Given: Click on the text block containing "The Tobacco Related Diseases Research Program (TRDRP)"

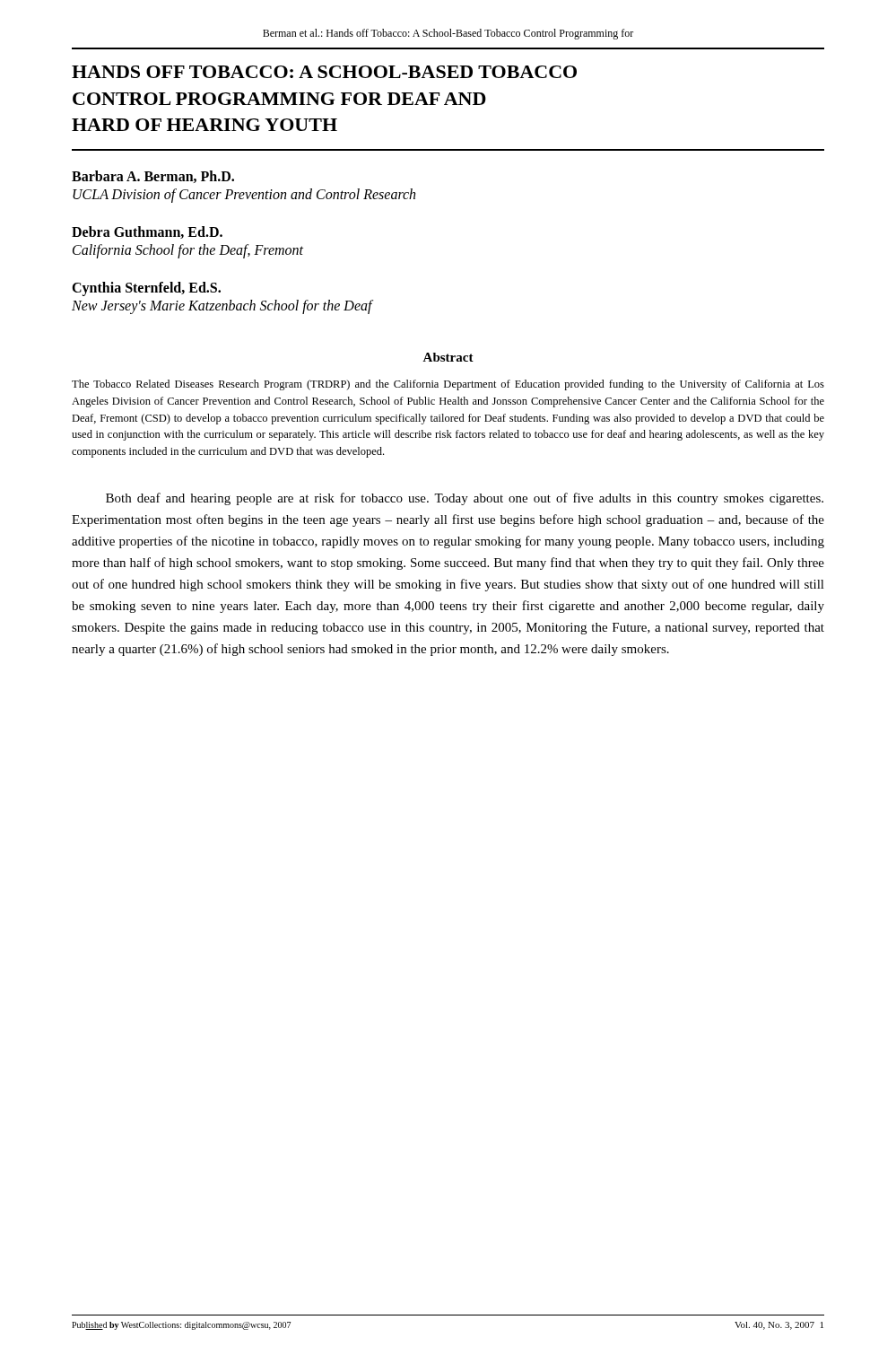Looking at the screenshot, I should pos(448,418).
